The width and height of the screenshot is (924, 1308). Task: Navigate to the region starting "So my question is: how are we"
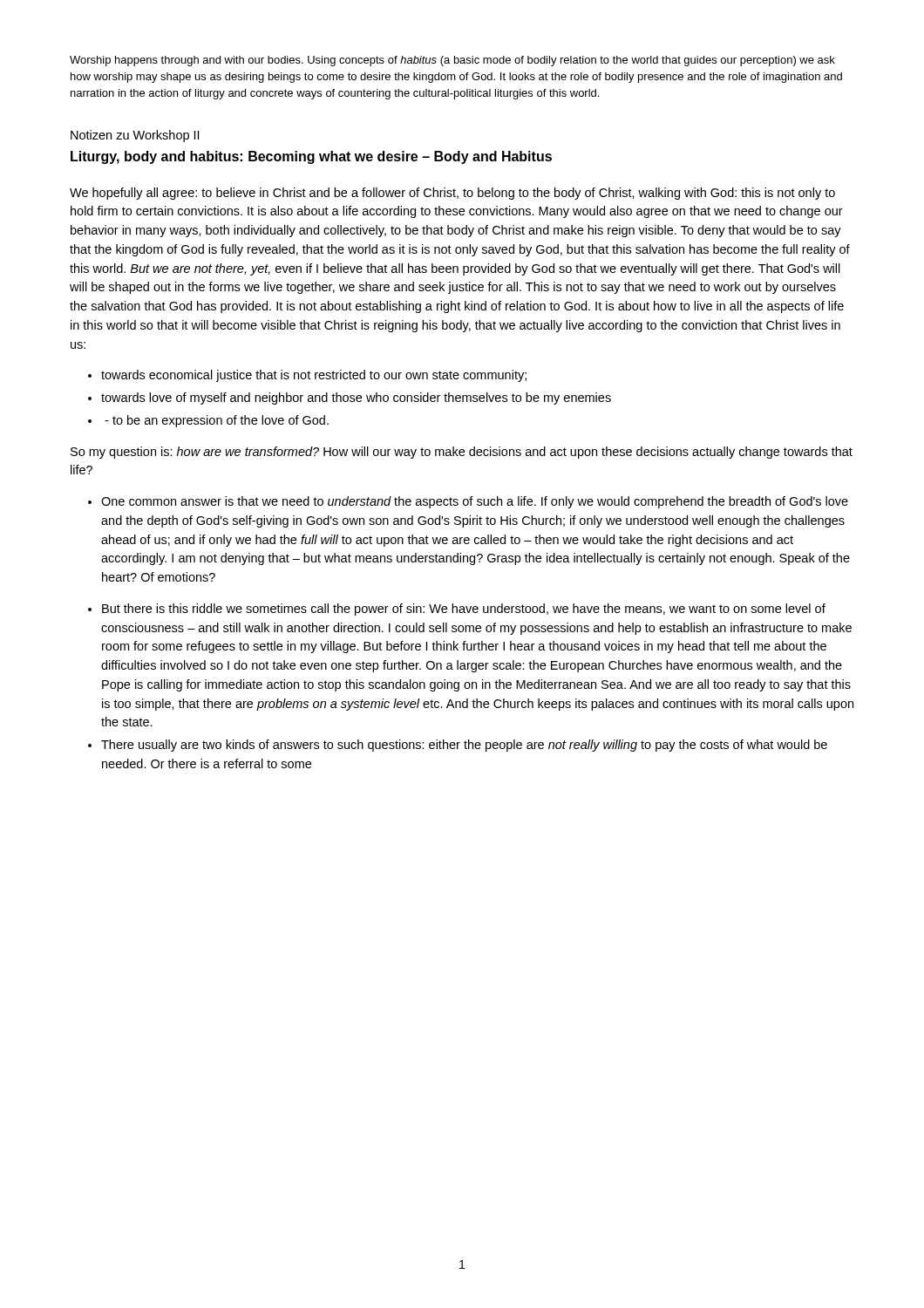pos(461,461)
